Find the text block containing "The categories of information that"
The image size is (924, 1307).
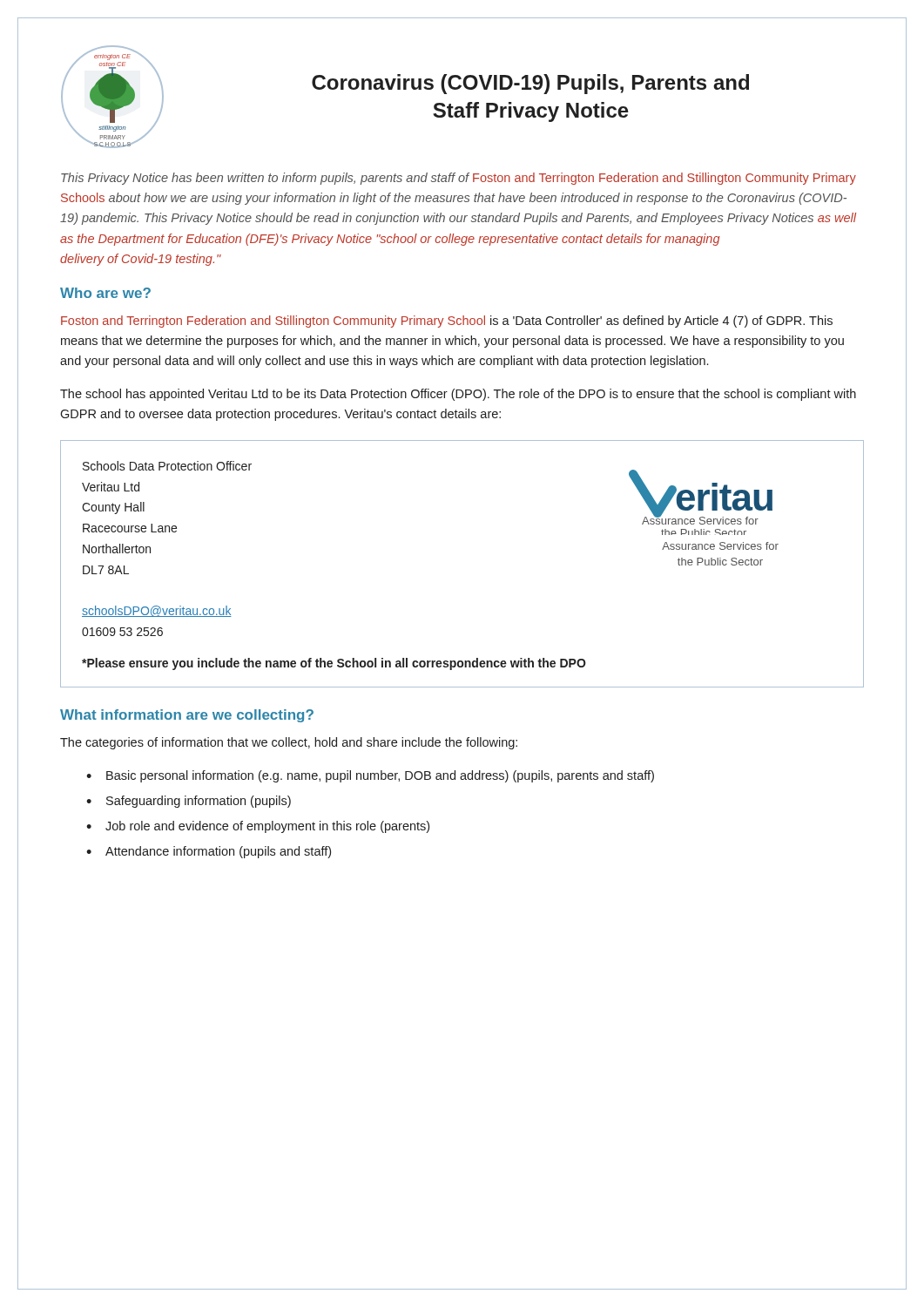pos(289,742)
